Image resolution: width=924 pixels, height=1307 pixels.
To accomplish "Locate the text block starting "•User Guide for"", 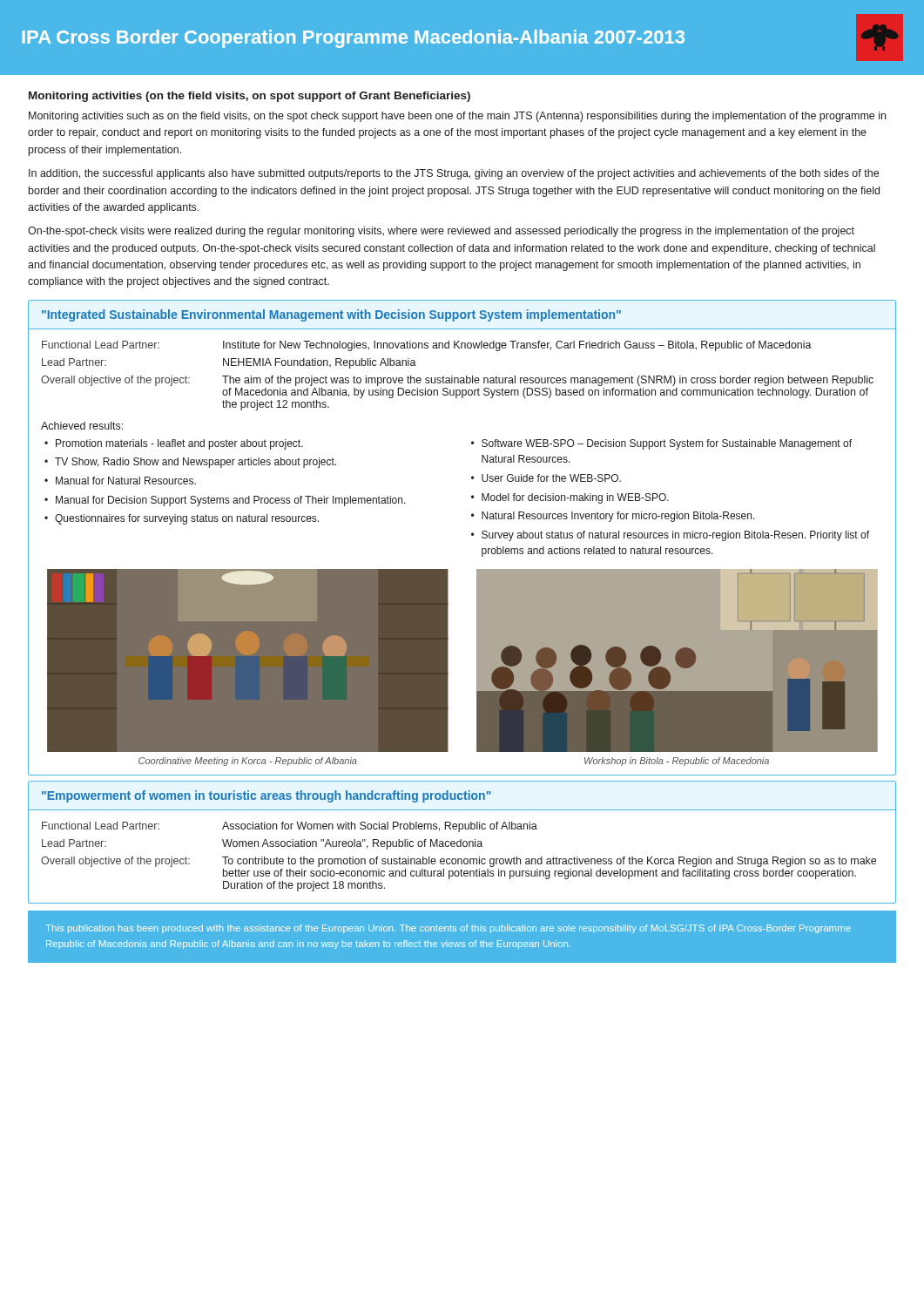I will tap(546, 479).
